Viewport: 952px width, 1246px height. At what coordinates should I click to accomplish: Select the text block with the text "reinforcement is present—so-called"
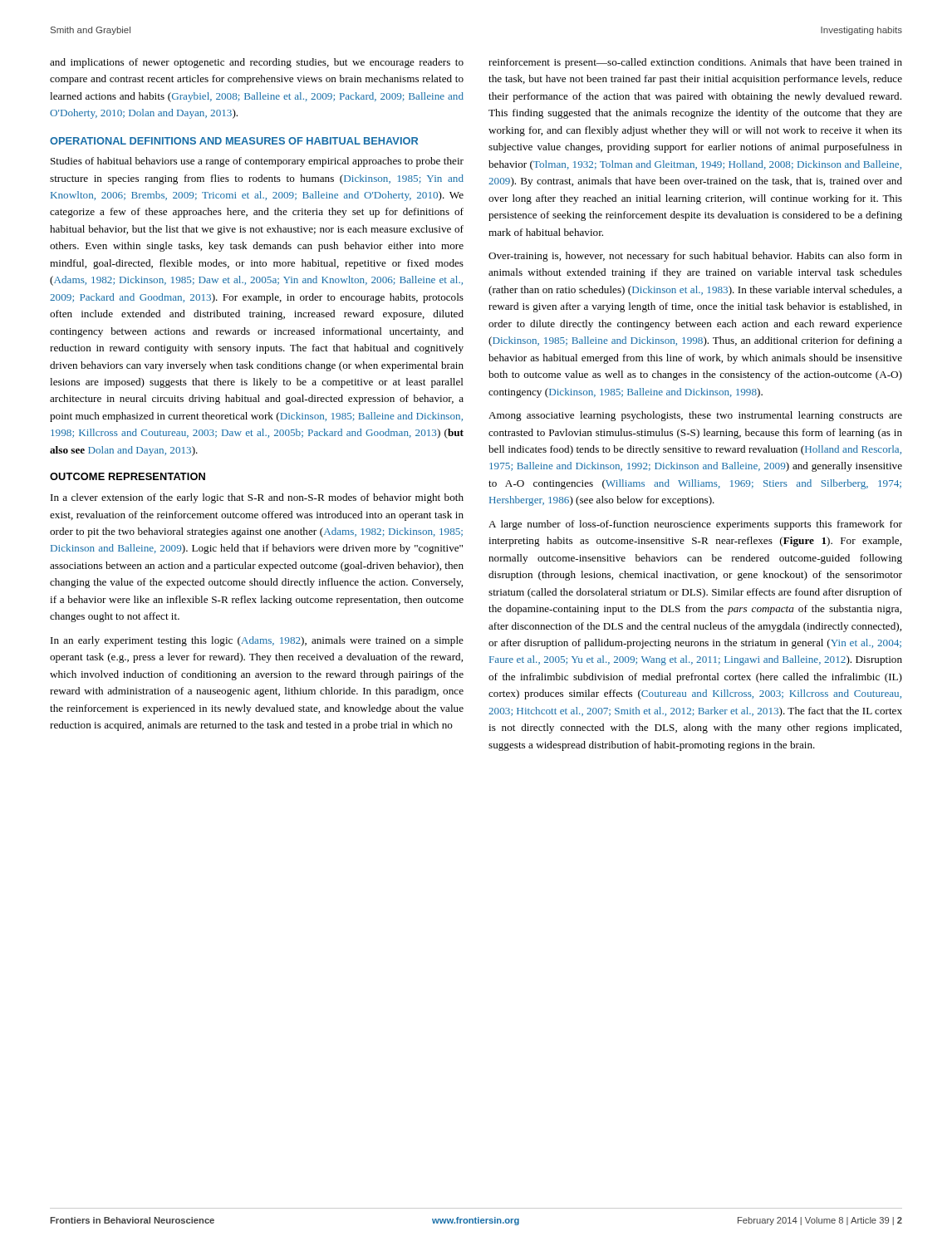(695, 404)
